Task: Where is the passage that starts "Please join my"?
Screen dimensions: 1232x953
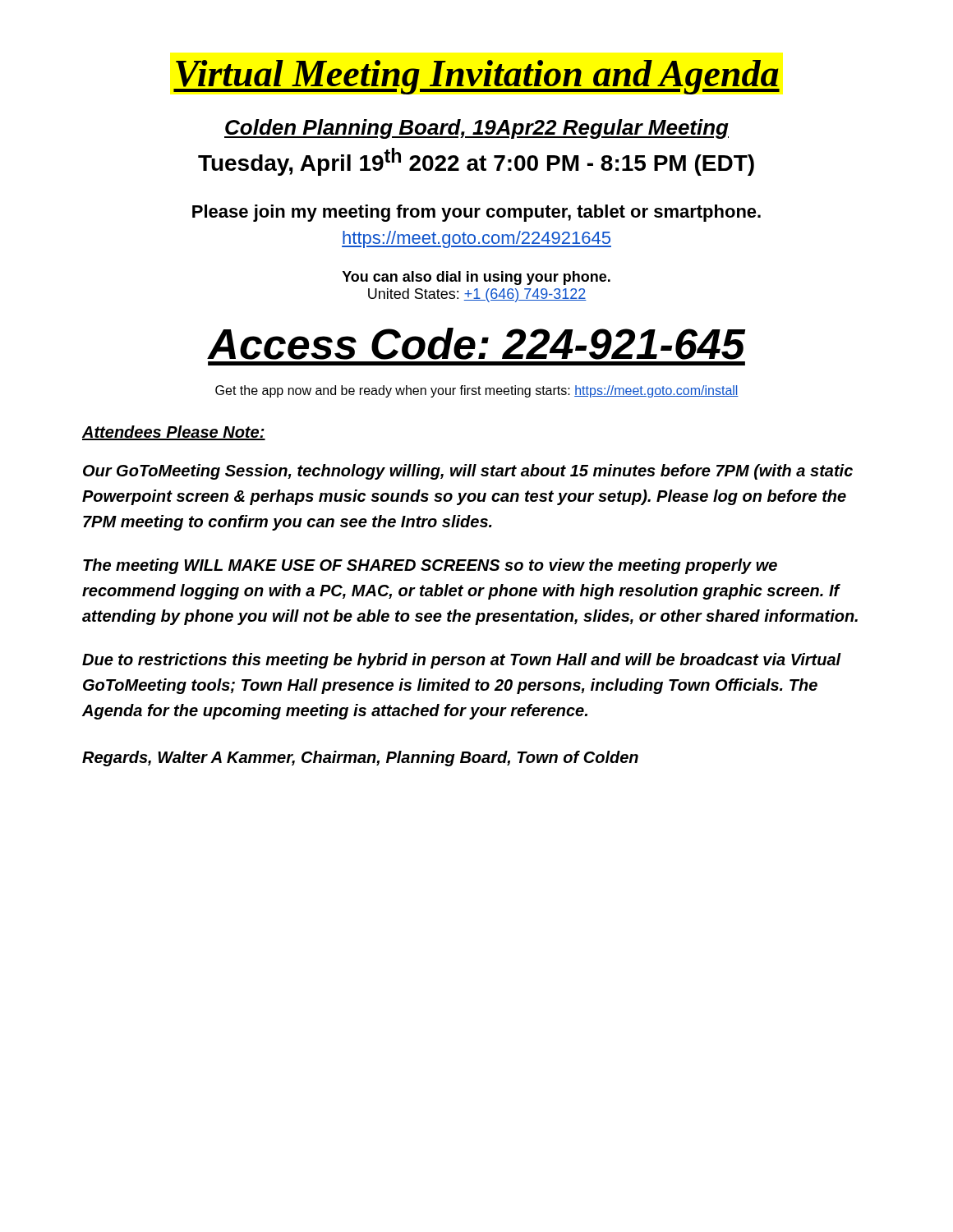Action: tap(476, 225)
